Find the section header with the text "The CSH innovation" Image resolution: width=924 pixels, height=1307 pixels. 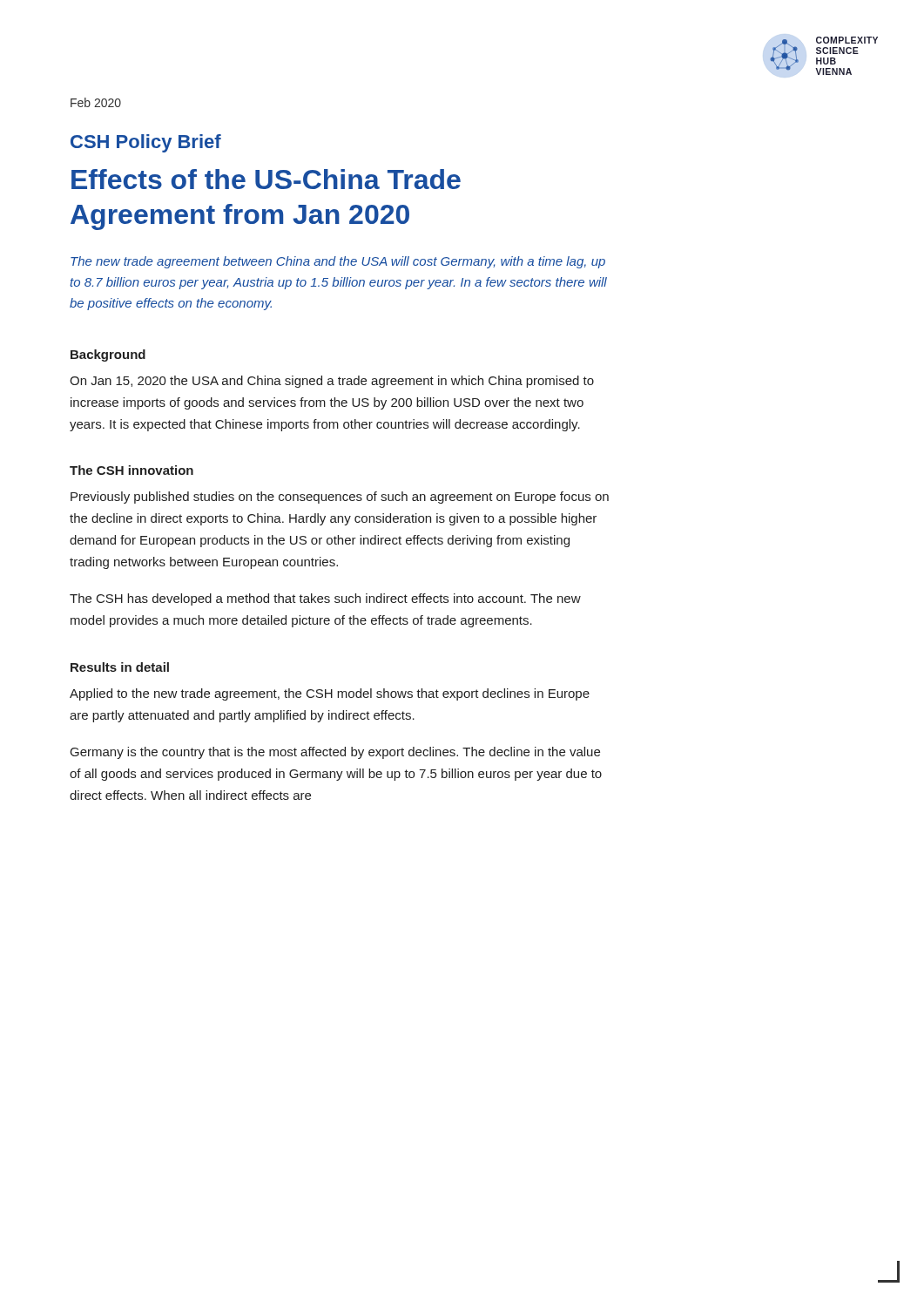[x=132, y=470]
